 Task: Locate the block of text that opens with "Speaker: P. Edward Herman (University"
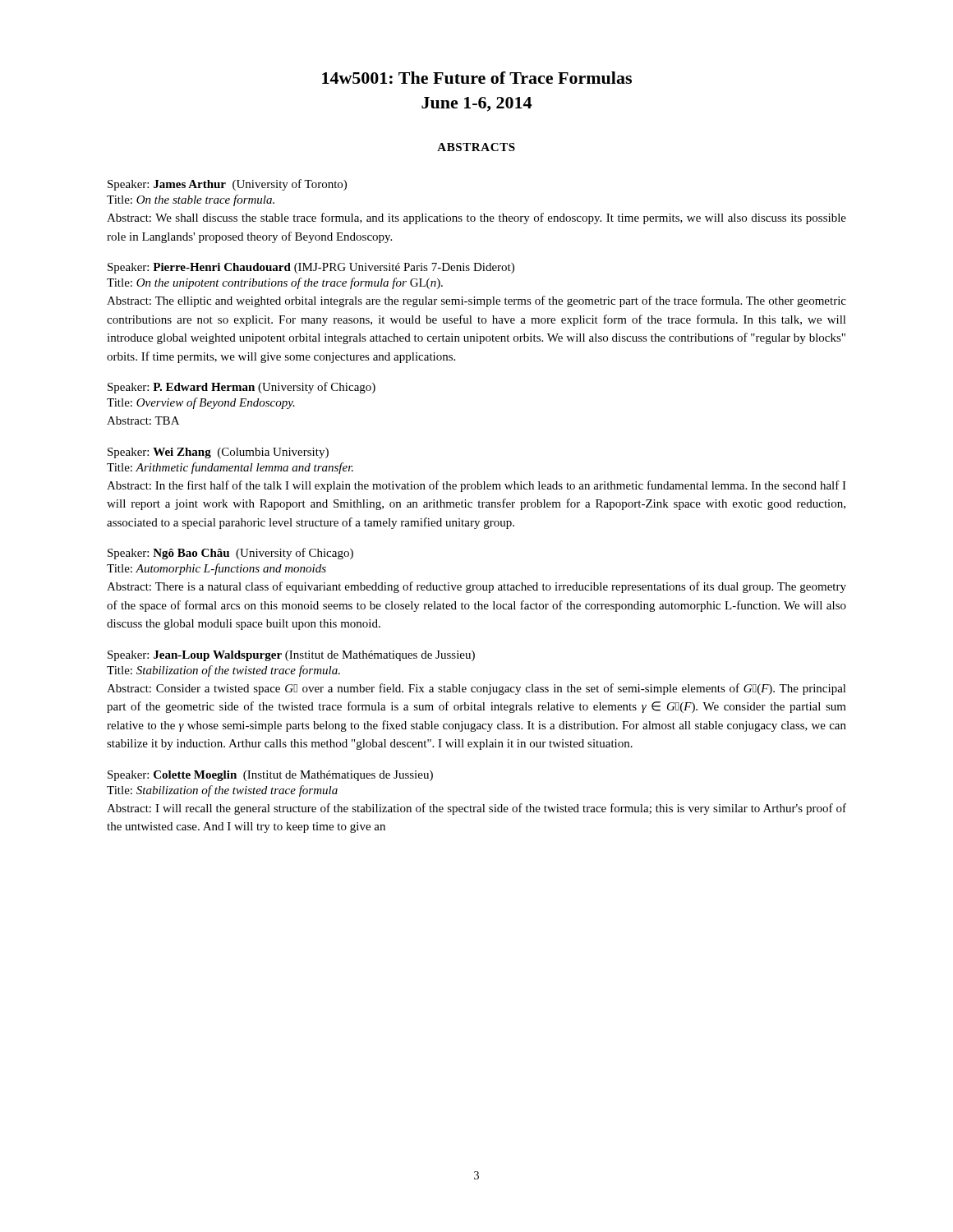242,388
